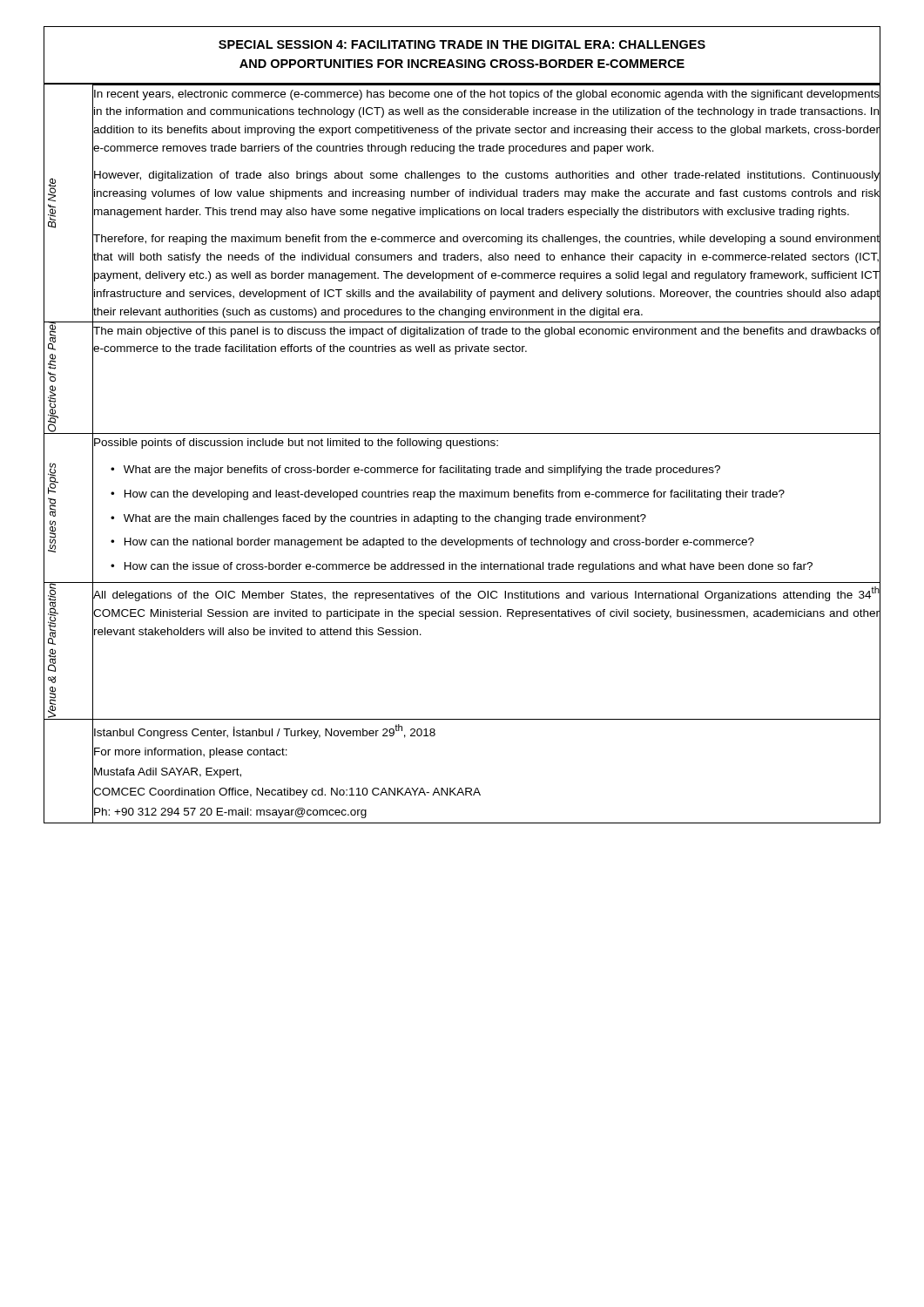
Task: Locate the block of text that opens with "Istanbul Congress Center, İstanbul"
Action: pyautogui.click(x=287, y=770)
